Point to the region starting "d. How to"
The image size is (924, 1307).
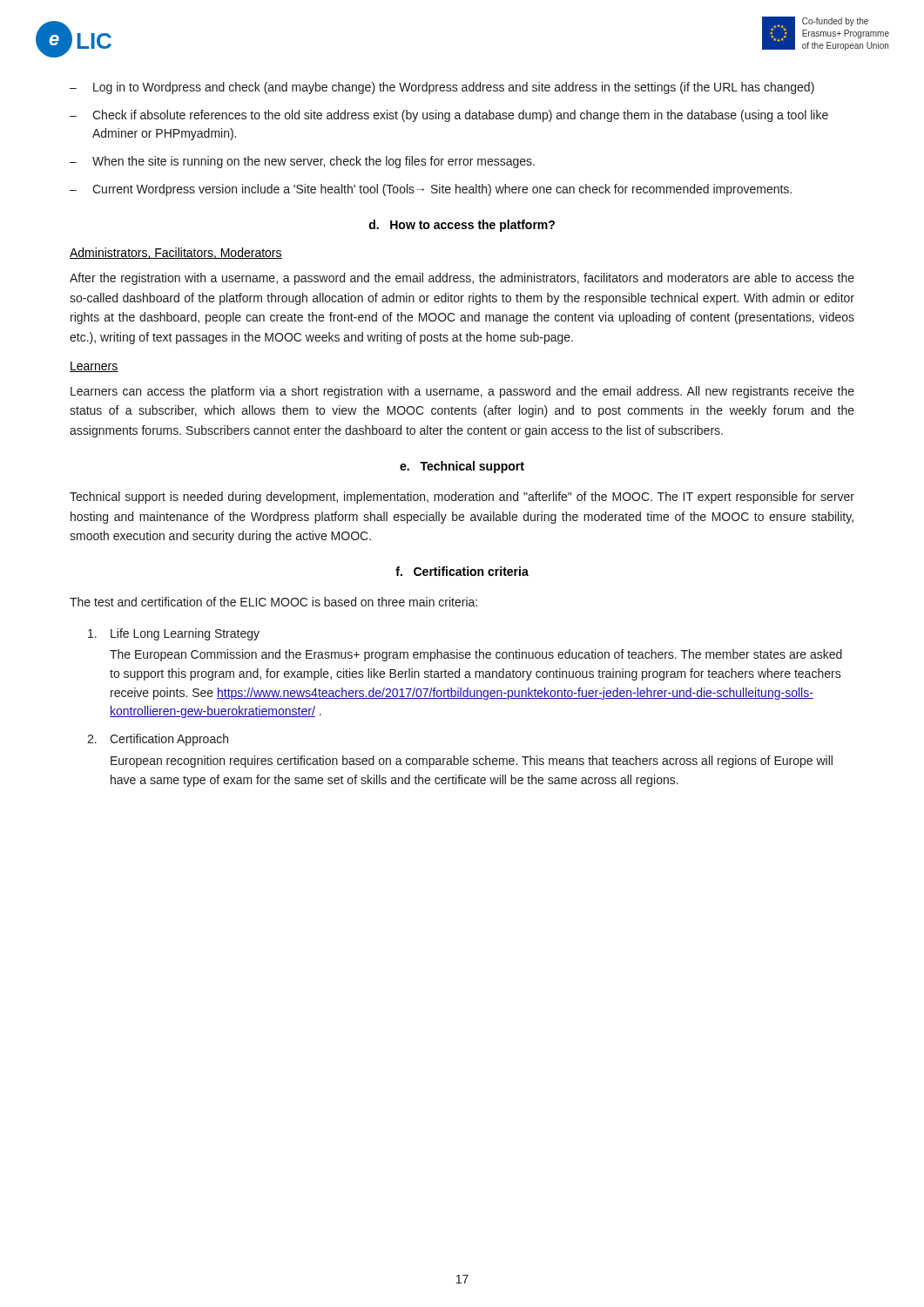click(x=462, y=225)
